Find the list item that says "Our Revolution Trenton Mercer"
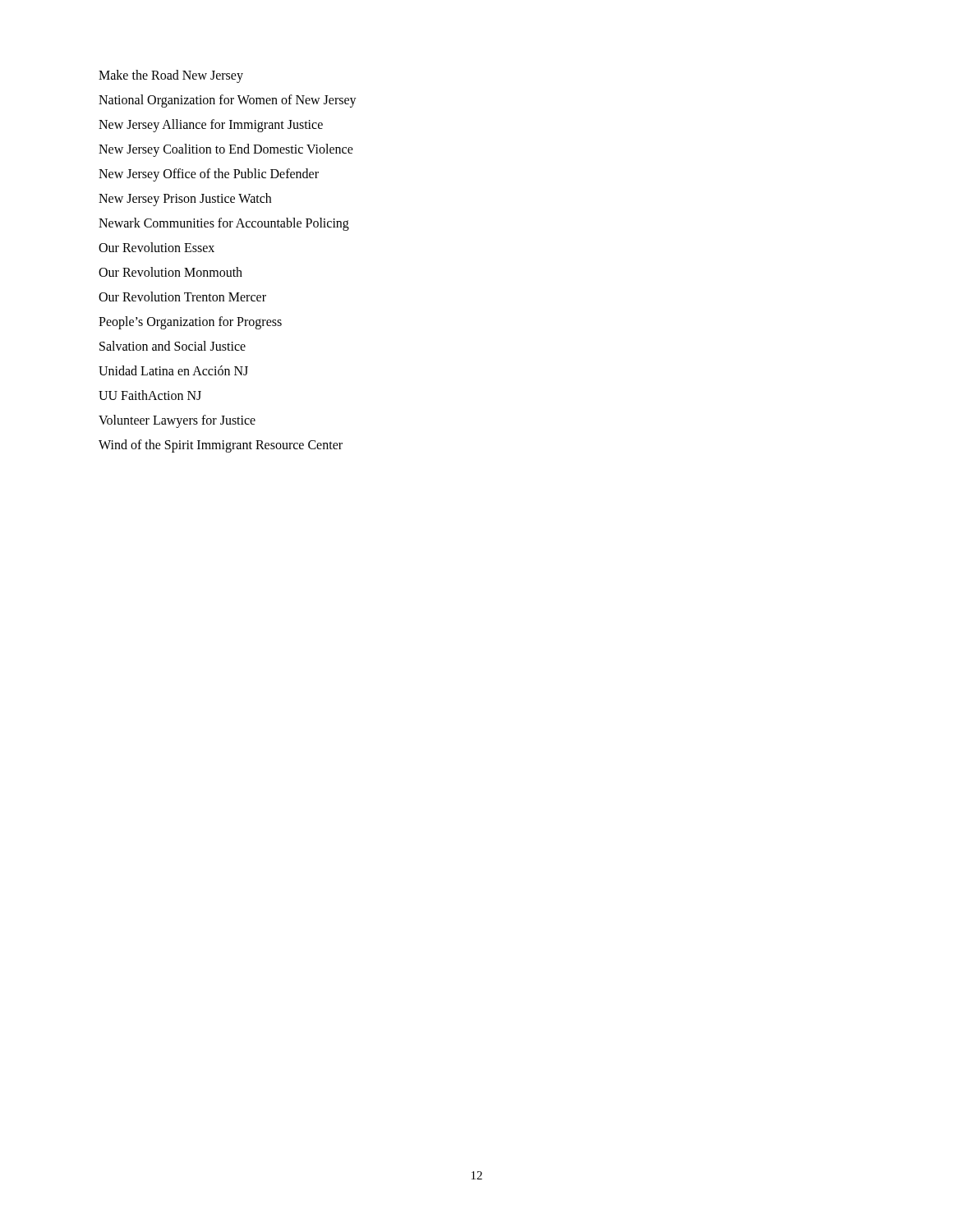Viewport: 953px width, 1232px height. pos(182,297)
